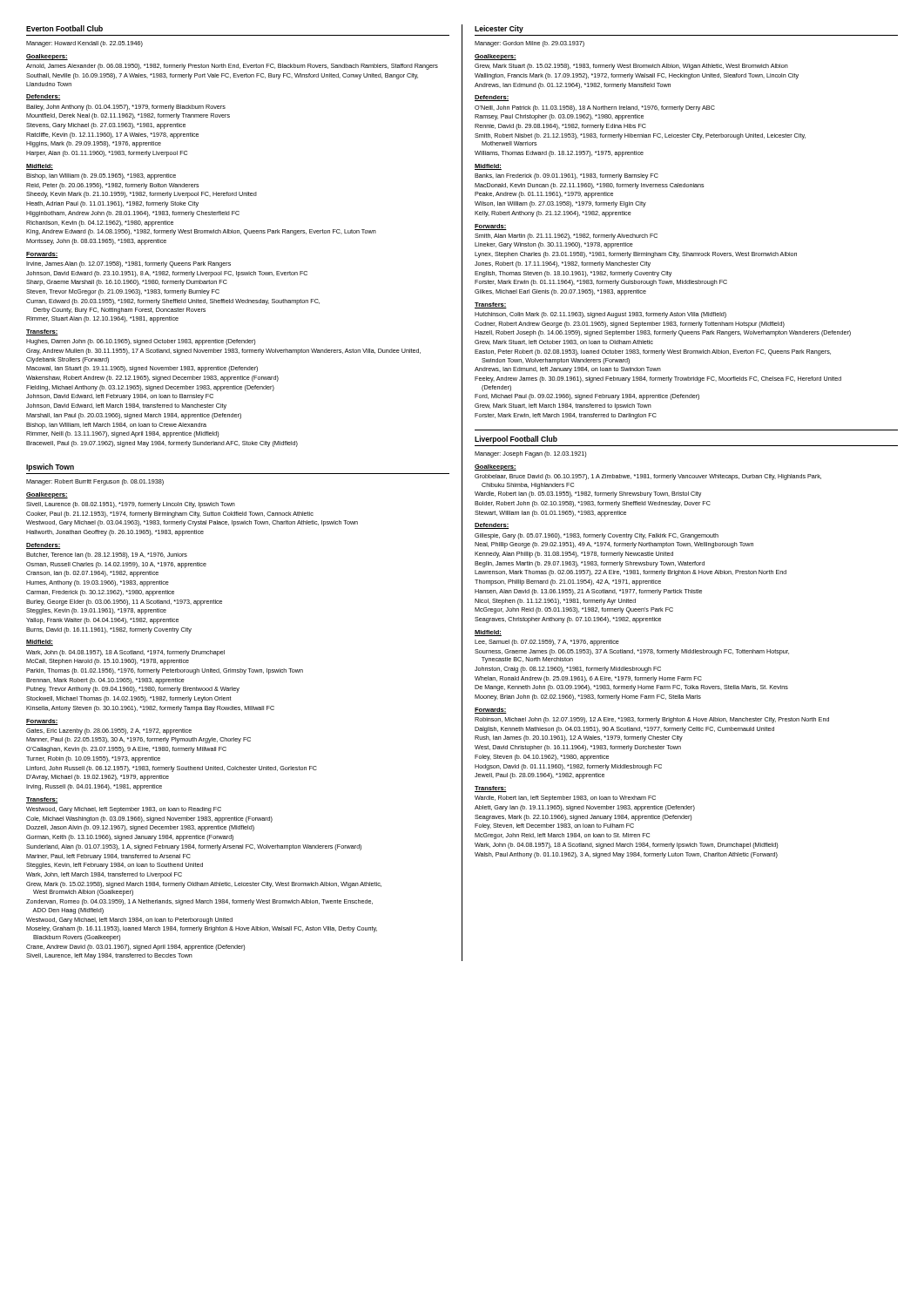Locate the region starting "Gillespie, Gary (b. 05.07.1960), *1983, formerly"
Image resolution: width=924 pixels, height=1307 pixels.
(686, 577)
